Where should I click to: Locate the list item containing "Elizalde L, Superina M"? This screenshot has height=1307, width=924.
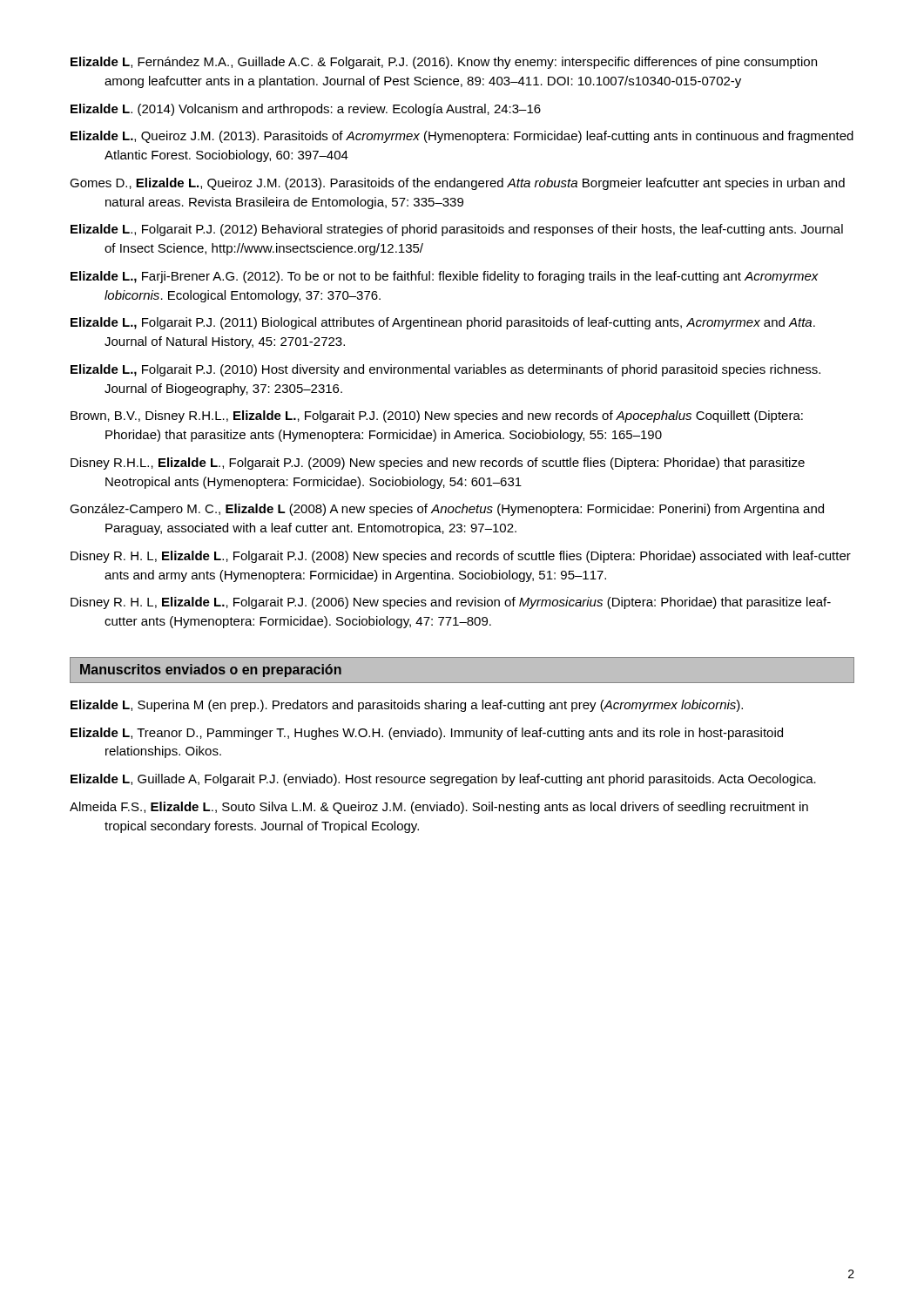[x=462, y=705]
